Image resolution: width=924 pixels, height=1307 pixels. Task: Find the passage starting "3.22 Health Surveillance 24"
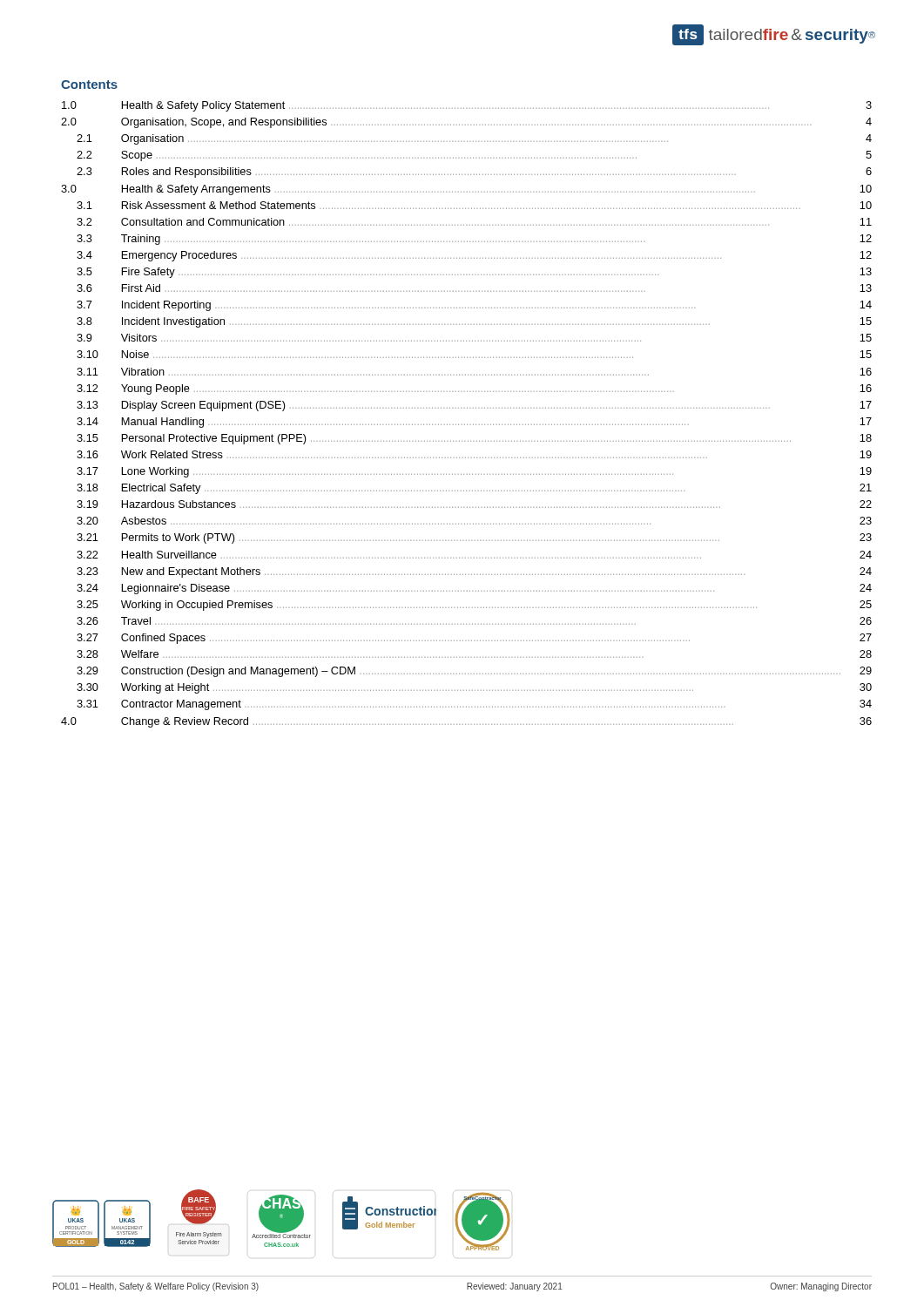tap(466, 554)
